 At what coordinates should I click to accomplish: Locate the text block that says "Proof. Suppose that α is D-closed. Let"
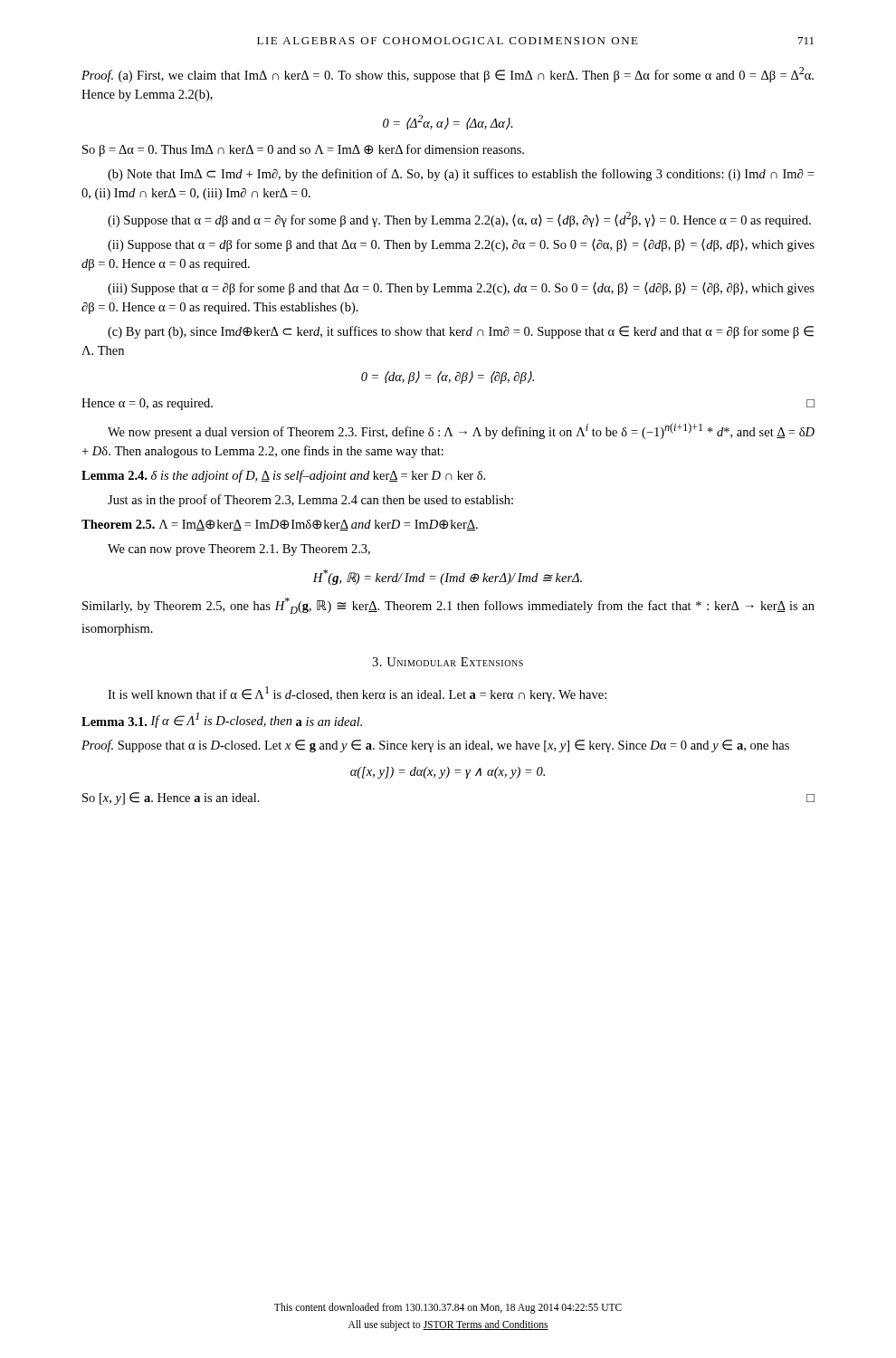click(435, 745)
